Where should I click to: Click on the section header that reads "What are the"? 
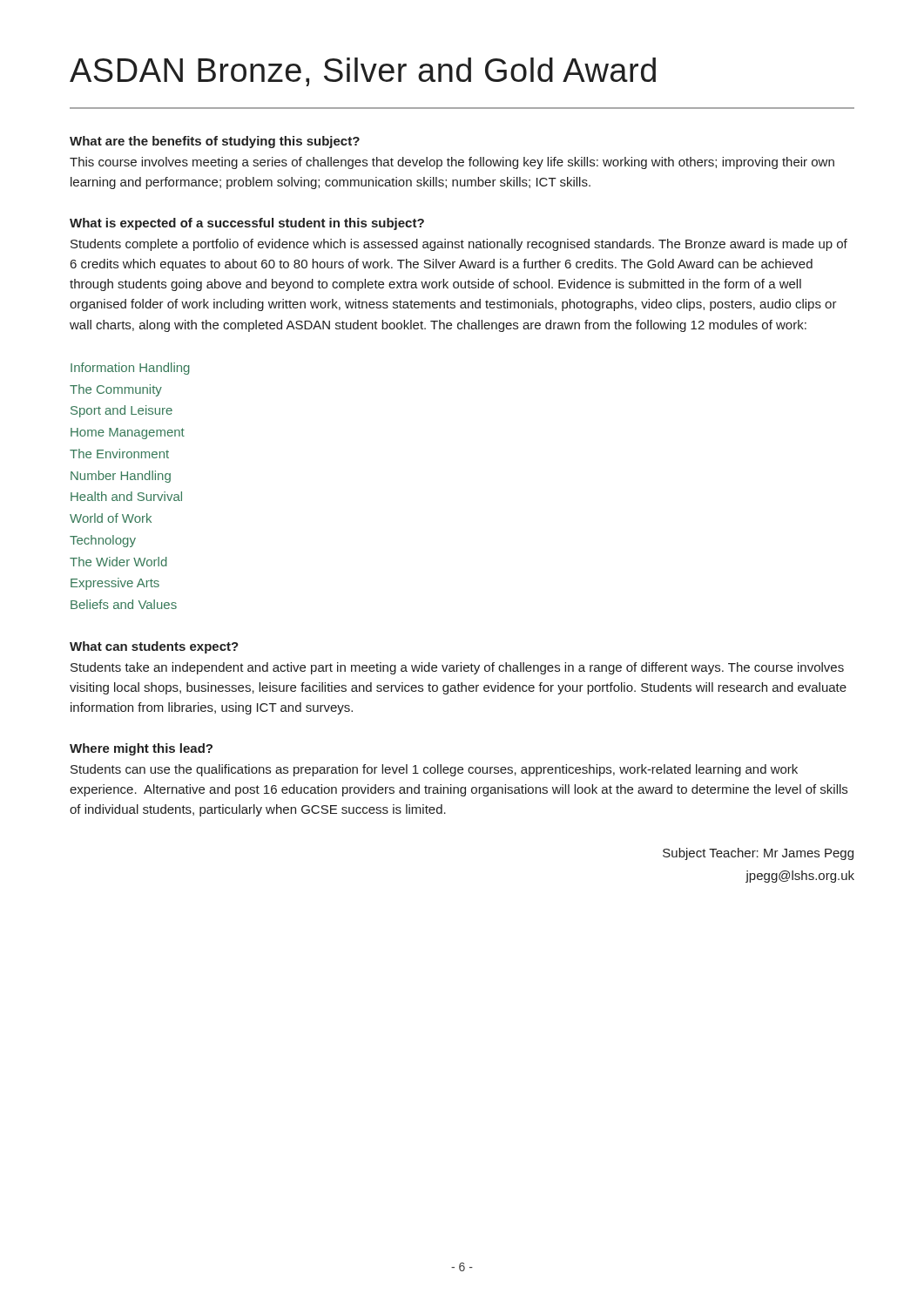215,141
